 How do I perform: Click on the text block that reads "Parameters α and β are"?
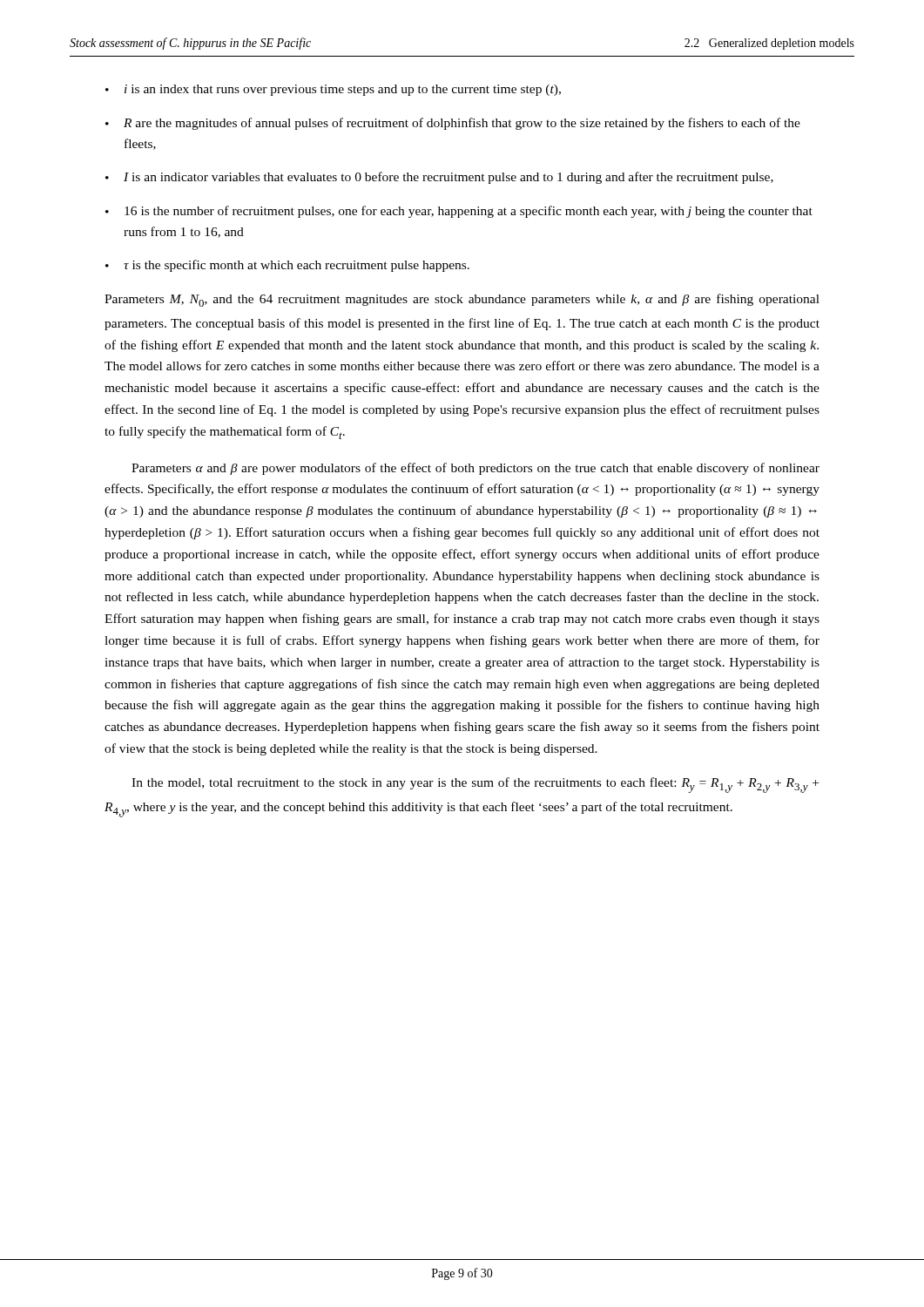pyautogui.click(x=462, y=608)
